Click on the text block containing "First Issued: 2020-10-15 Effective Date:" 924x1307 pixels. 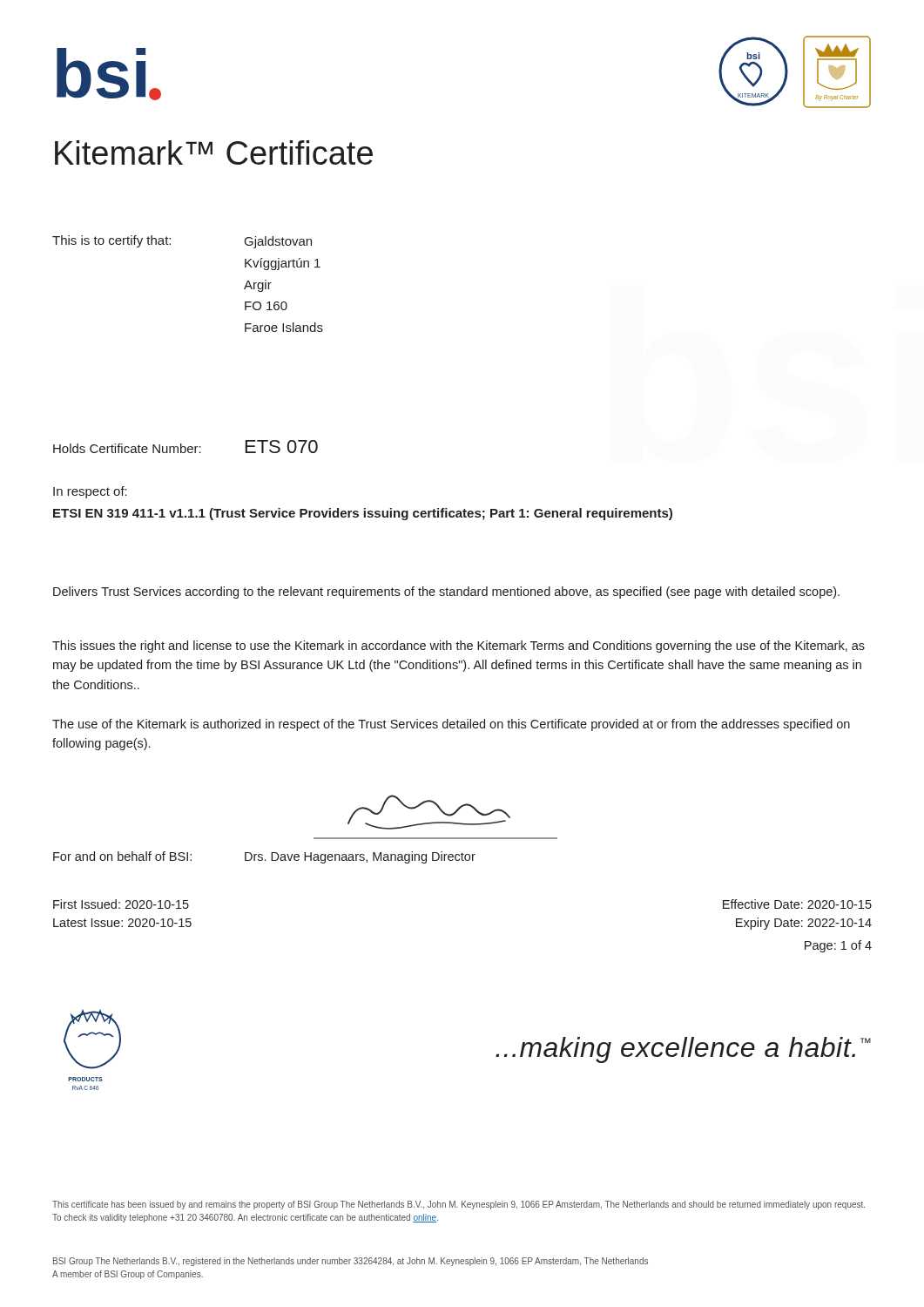point(119,903)
